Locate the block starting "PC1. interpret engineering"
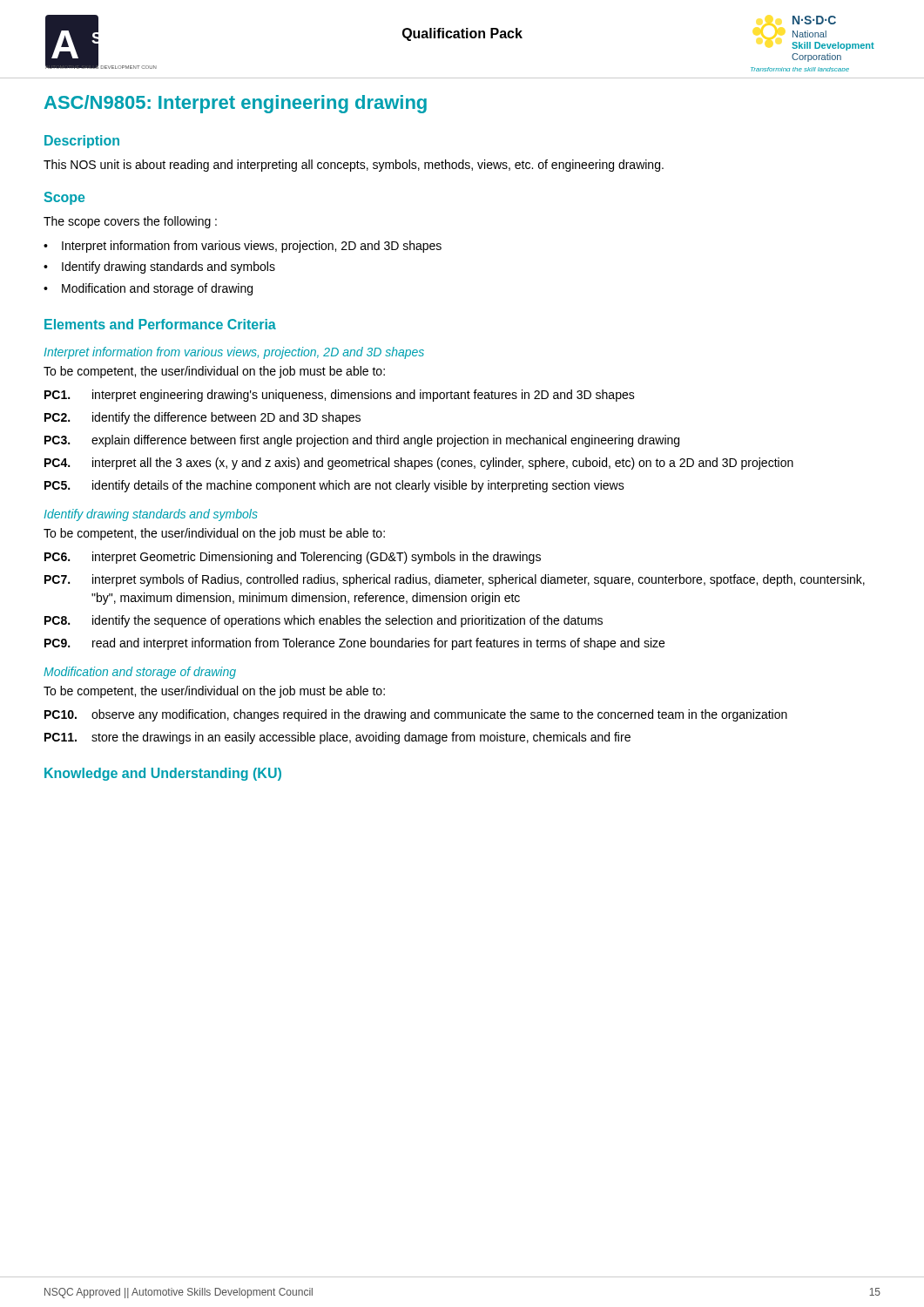The height and width of the screenshot is (1307, 924). [462, 395]
